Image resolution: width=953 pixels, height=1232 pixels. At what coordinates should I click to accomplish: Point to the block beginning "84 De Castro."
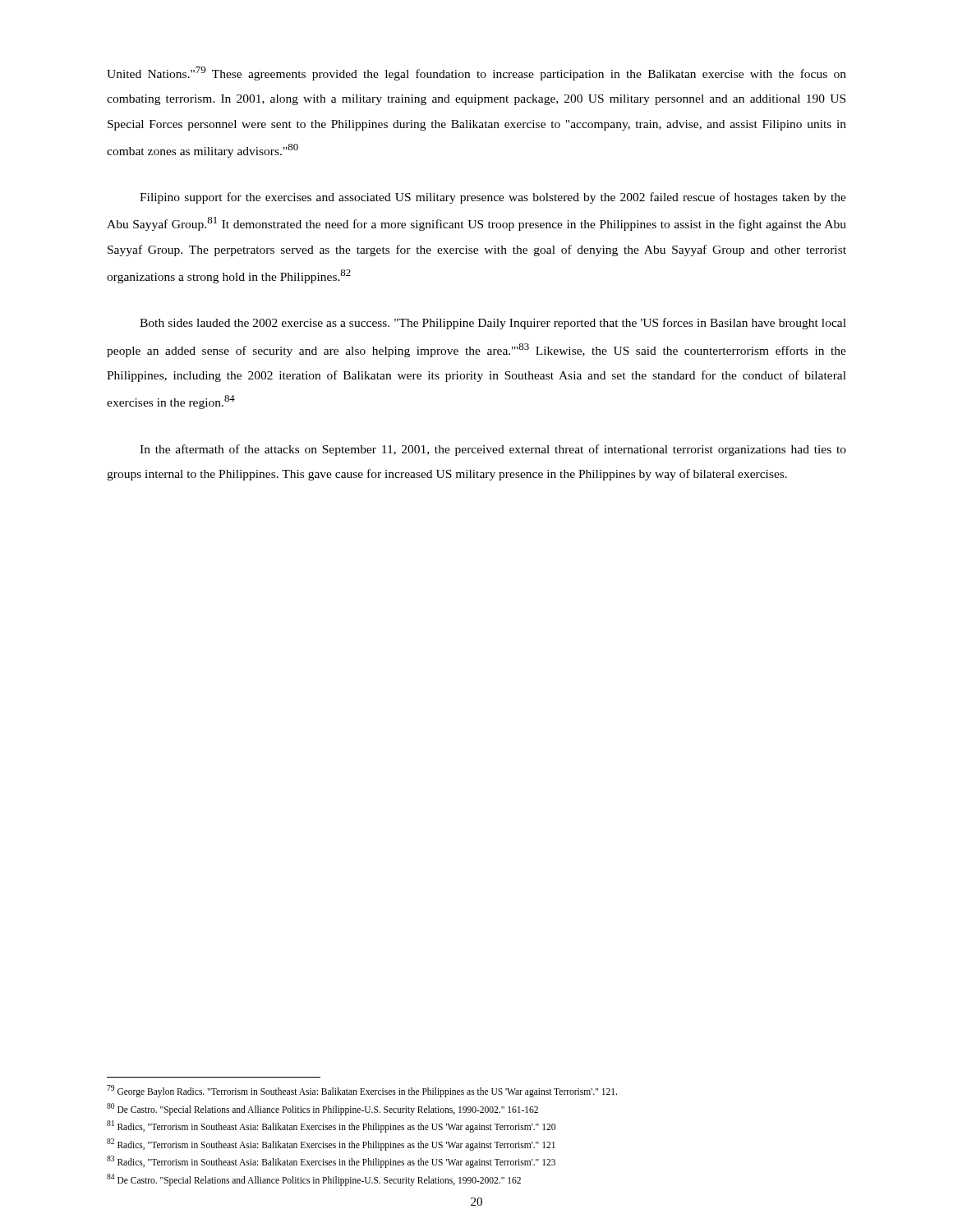[314, 1178]
